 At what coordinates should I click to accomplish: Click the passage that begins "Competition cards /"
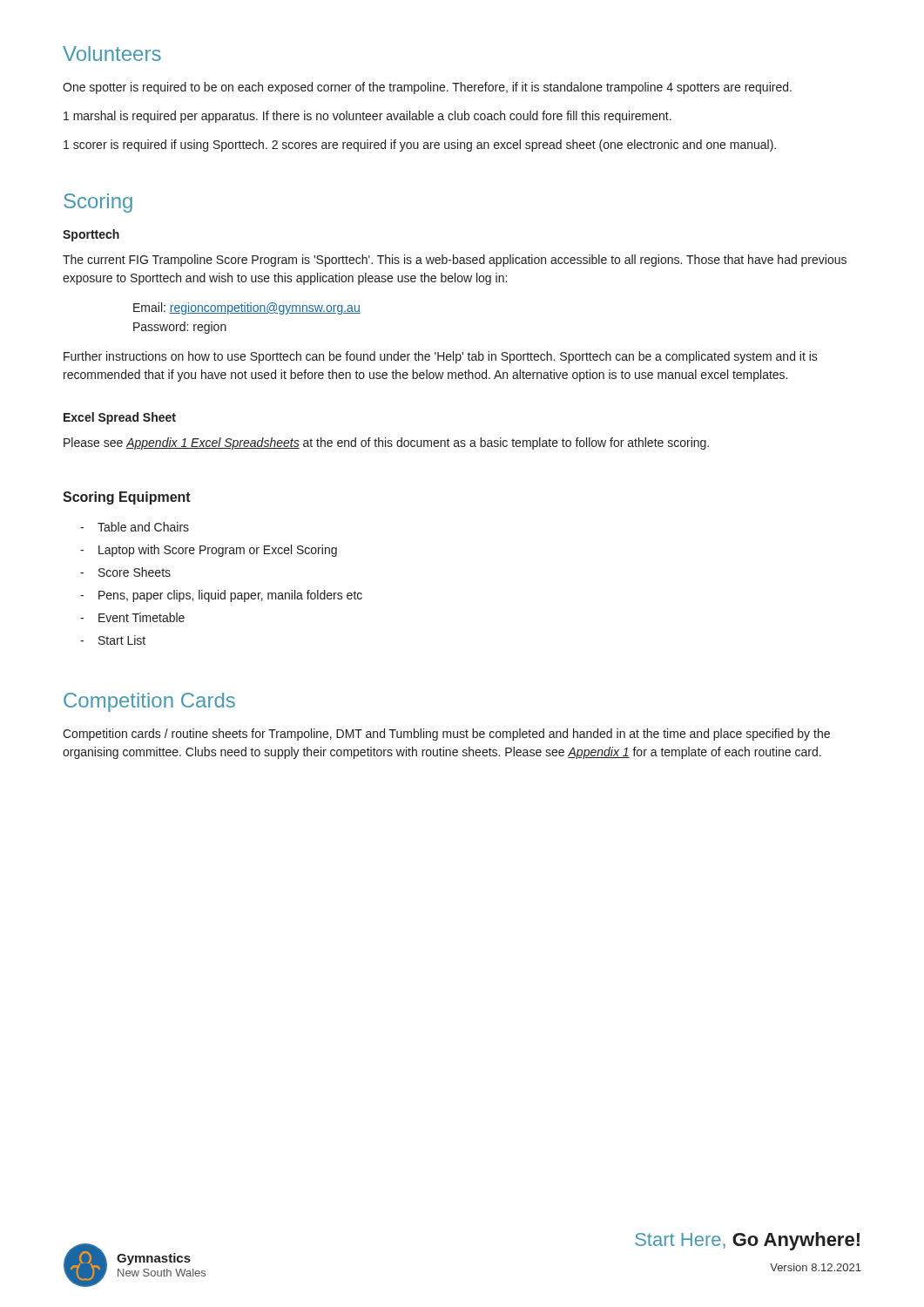[x=462, y=743]
